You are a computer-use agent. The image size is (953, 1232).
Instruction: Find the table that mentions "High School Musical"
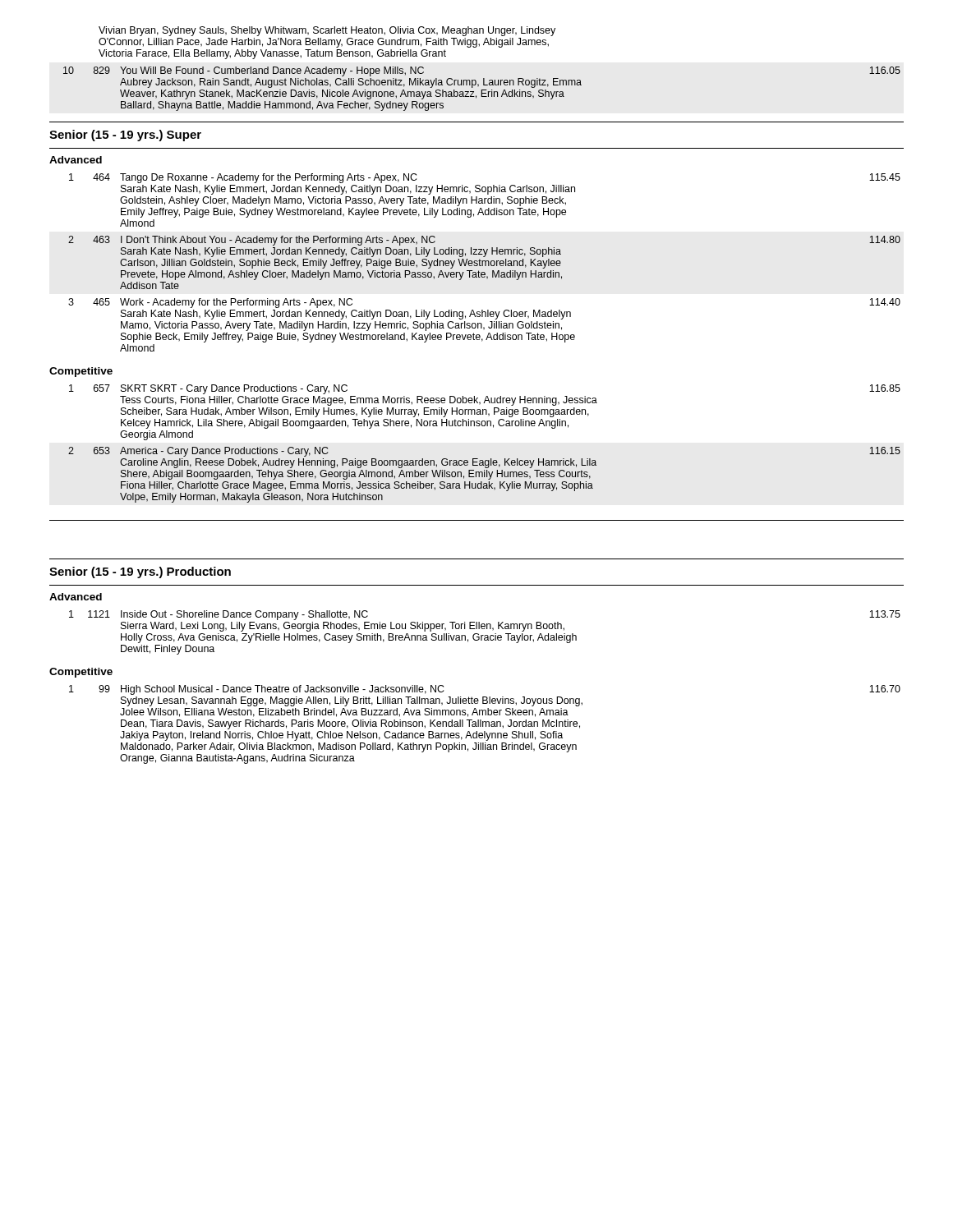(x=476, y=724)
